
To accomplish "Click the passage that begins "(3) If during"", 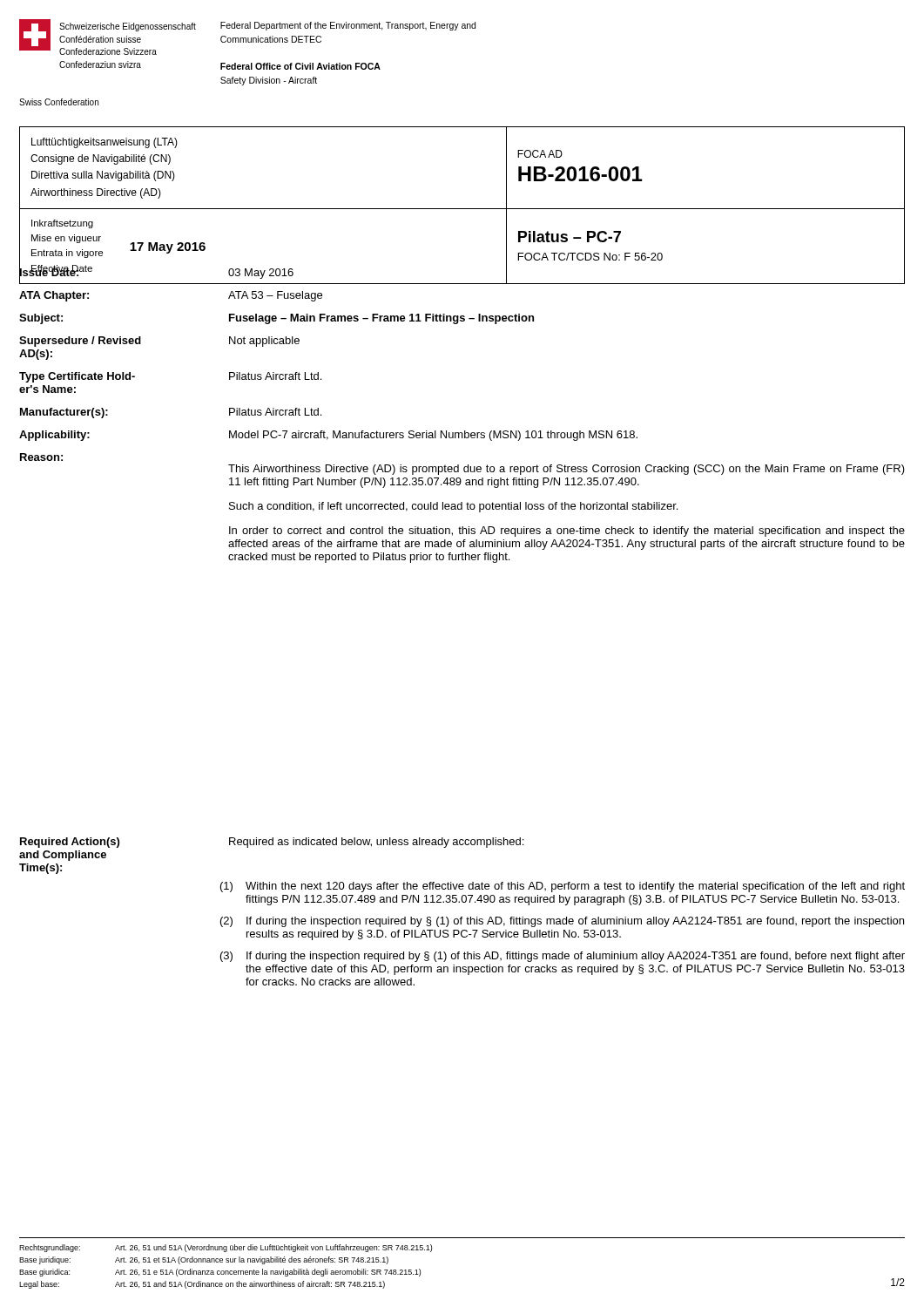I will (562, 968).
